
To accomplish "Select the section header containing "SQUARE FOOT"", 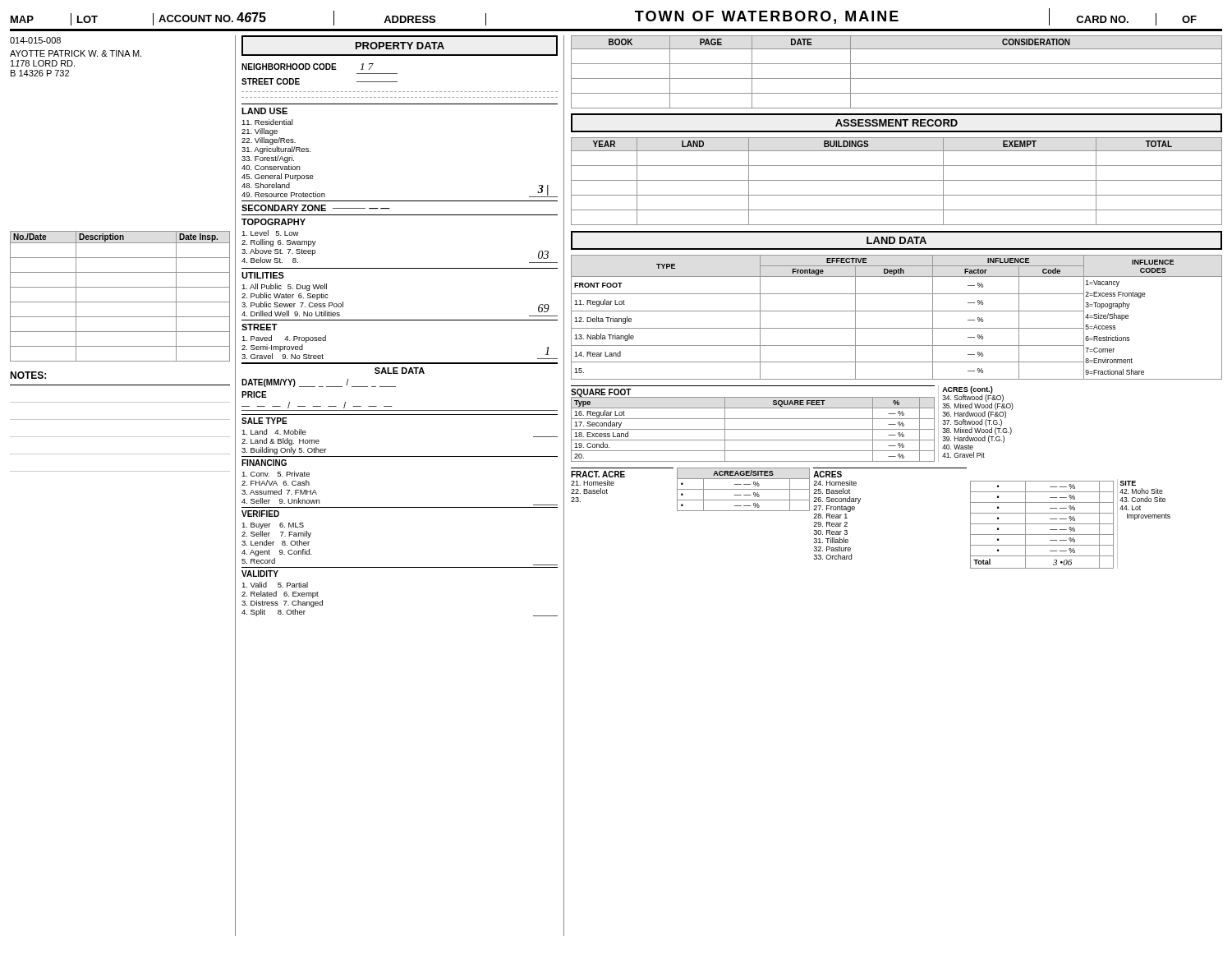I will [x=601, y=393].
